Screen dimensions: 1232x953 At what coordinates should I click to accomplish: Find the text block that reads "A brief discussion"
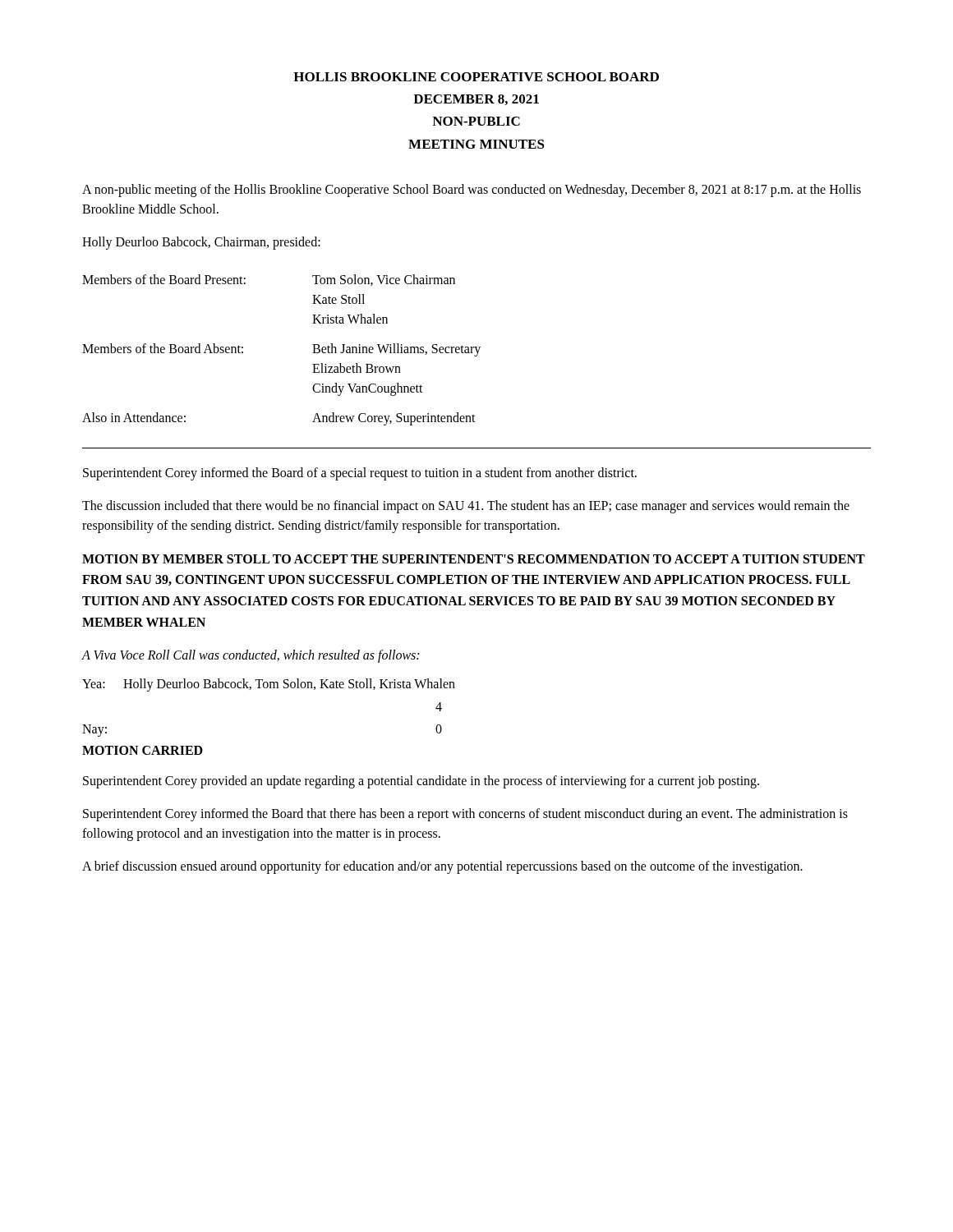tap(443, 866)
